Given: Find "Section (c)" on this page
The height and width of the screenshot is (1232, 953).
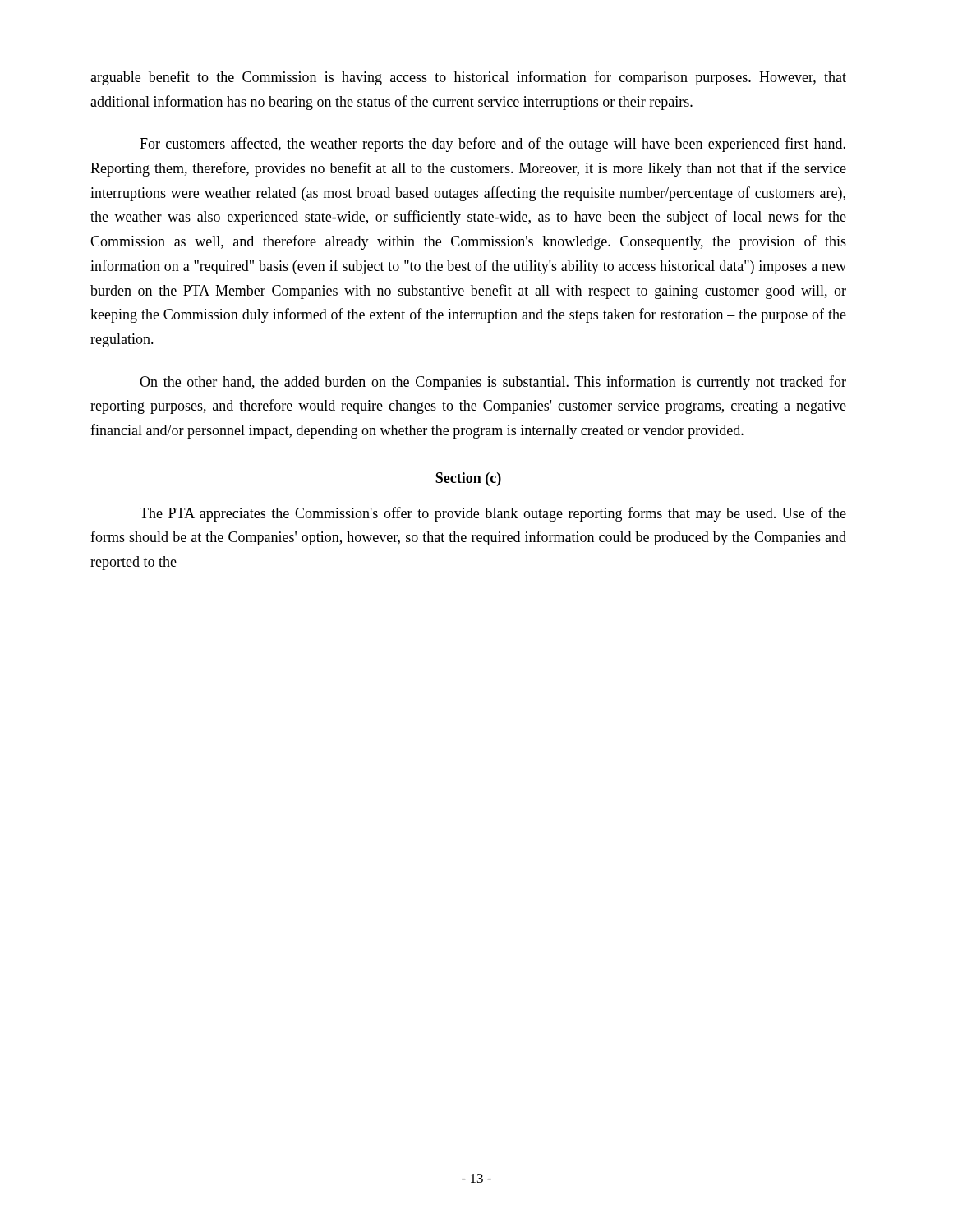Looking at the screenshot, I should (x=468, y=478).
